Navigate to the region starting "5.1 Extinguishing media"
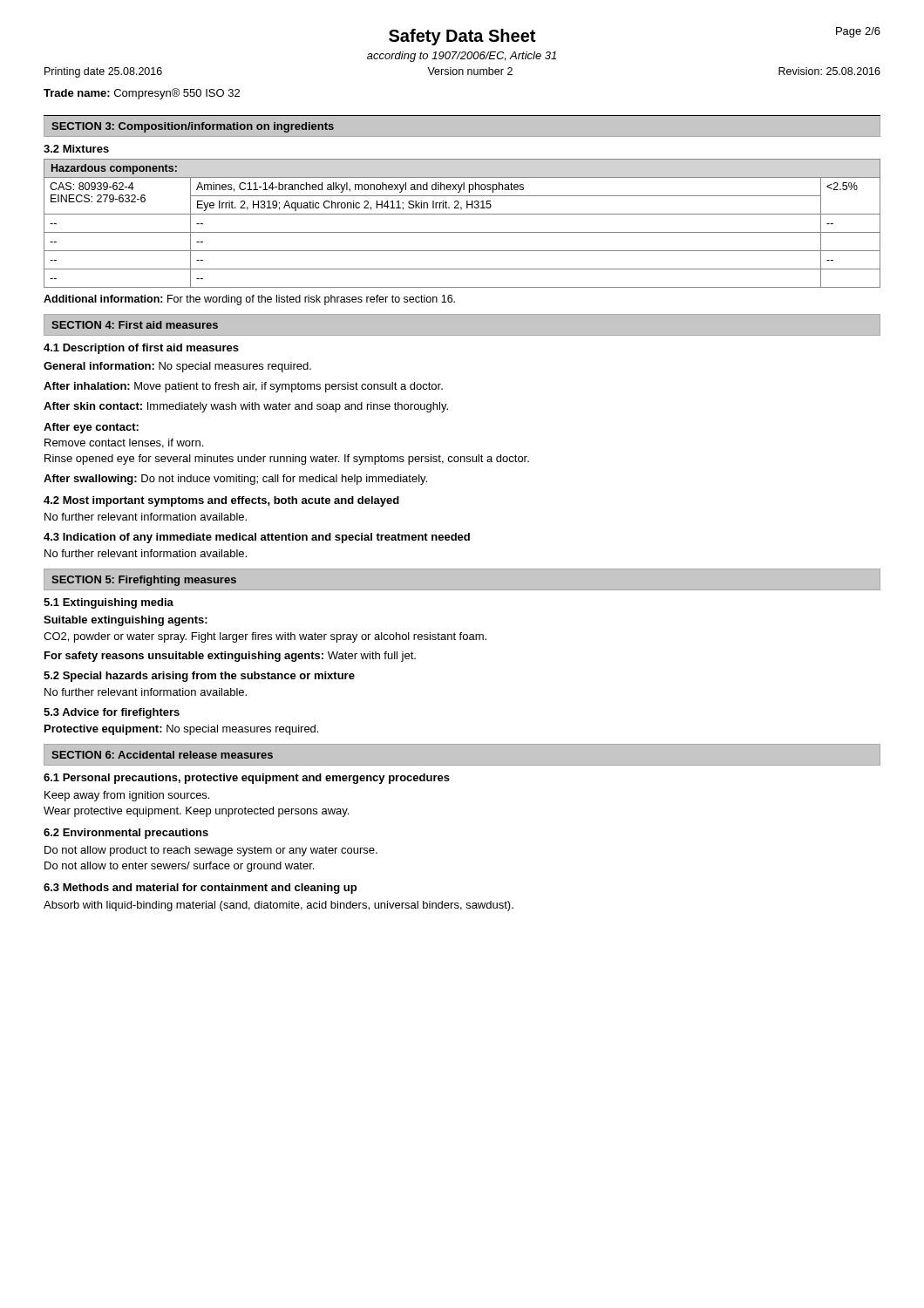Viewport: 924px width, 1308px height. [x=108, y=602]
